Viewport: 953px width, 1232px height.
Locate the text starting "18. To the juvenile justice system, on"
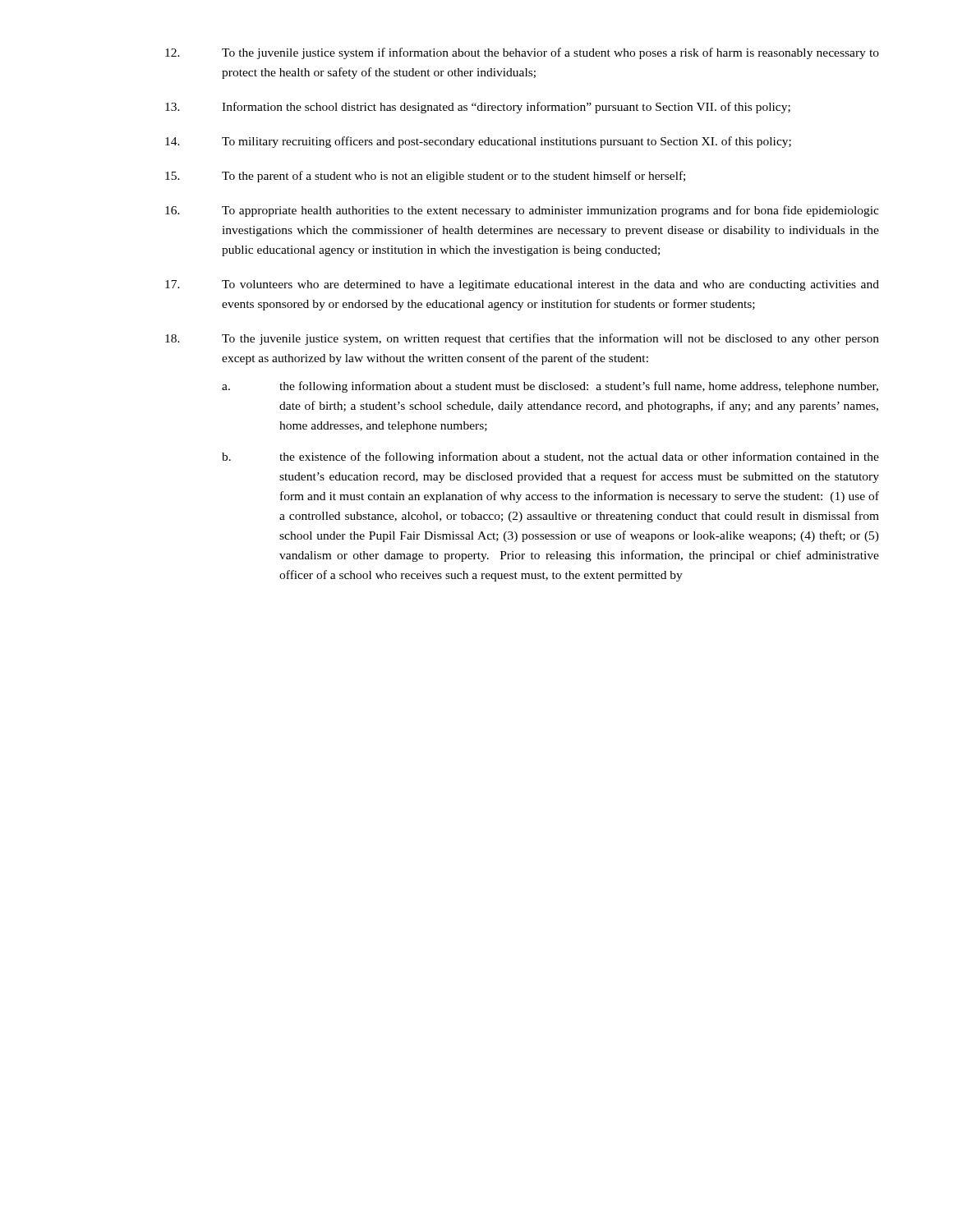click(x=522, y=463)
